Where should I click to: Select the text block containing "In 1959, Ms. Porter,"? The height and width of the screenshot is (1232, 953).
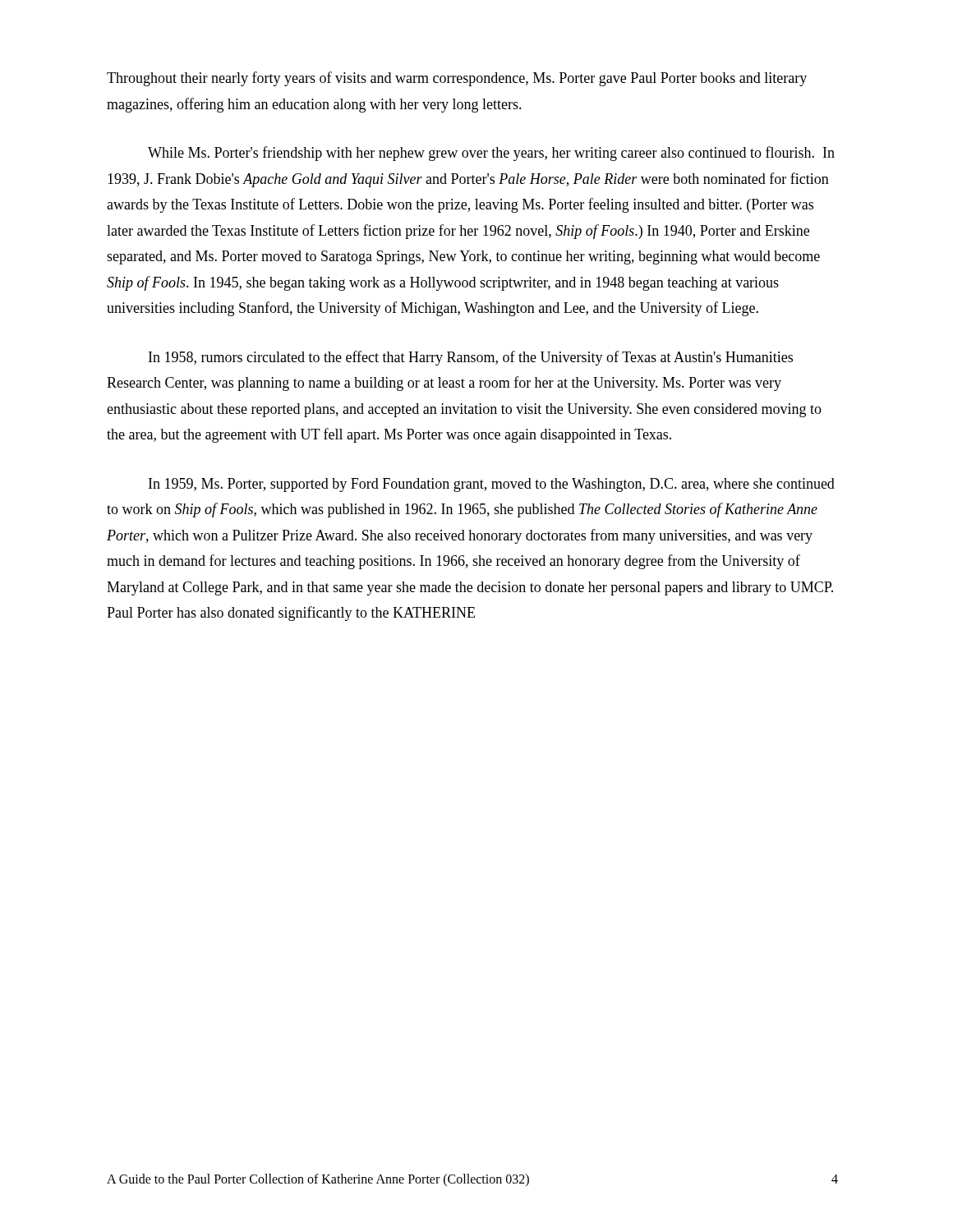471,548
